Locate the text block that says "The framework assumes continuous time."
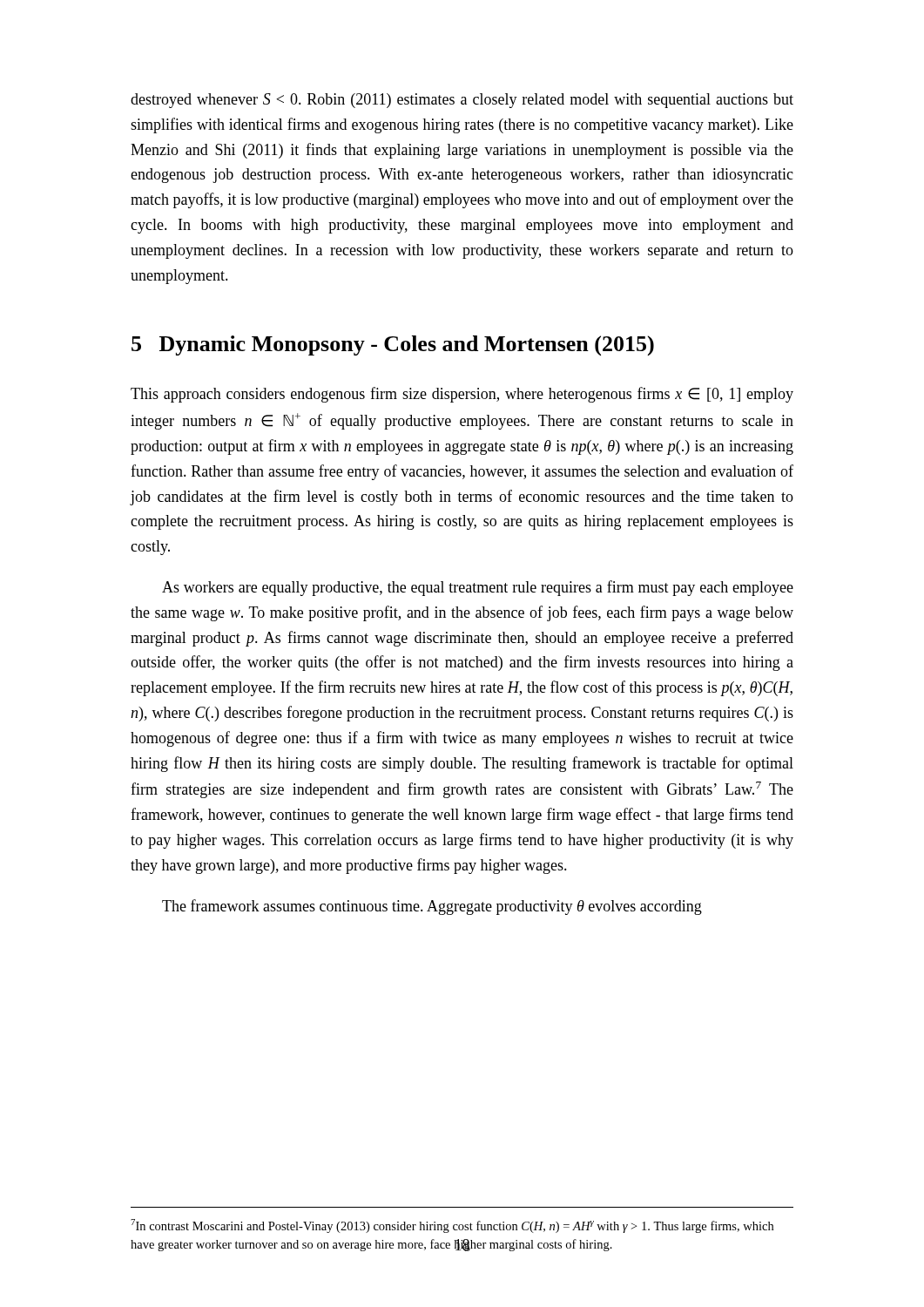 [x=432, y=906]
